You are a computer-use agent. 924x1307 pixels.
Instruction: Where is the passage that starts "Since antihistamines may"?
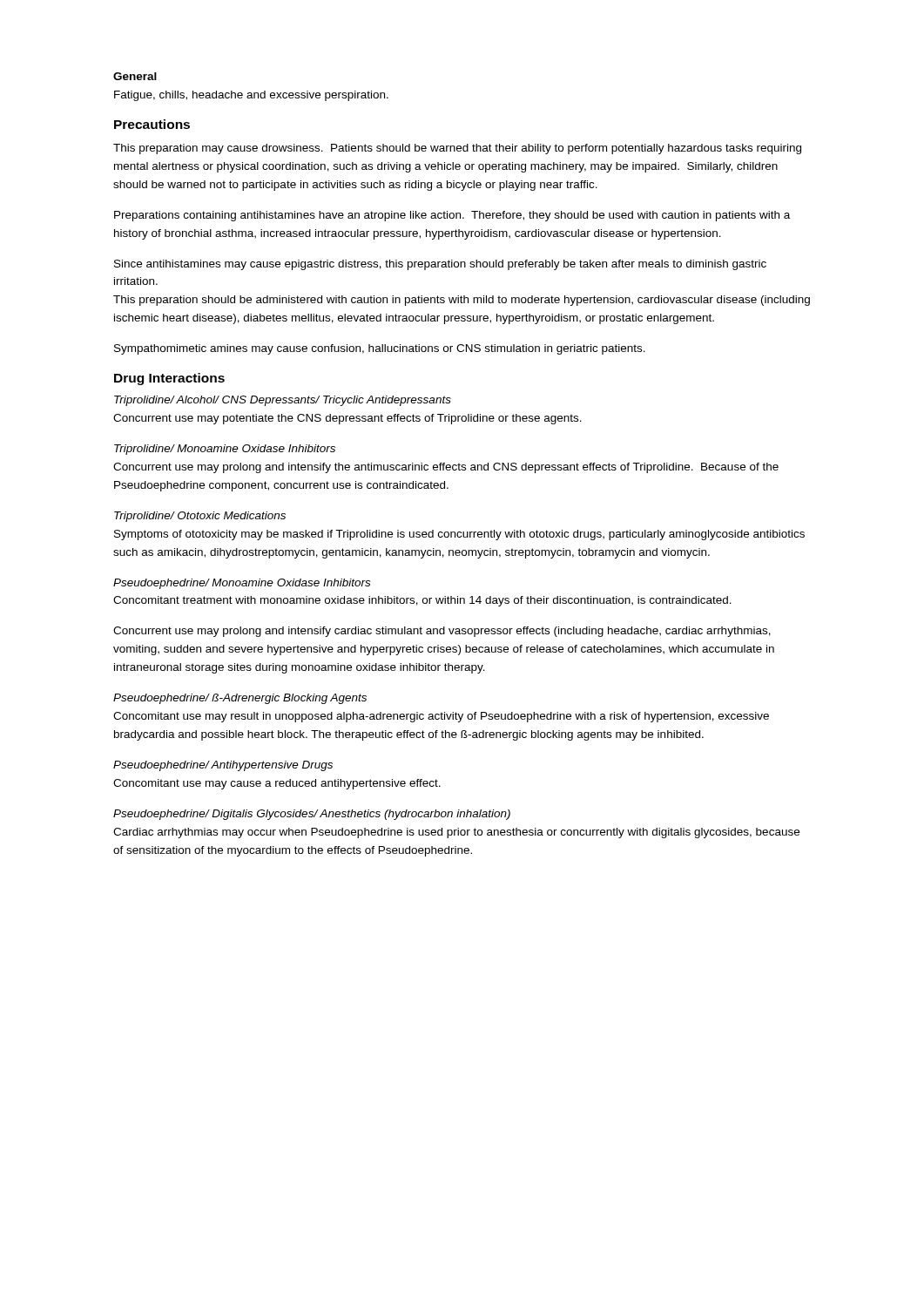[x=462, y=291]
